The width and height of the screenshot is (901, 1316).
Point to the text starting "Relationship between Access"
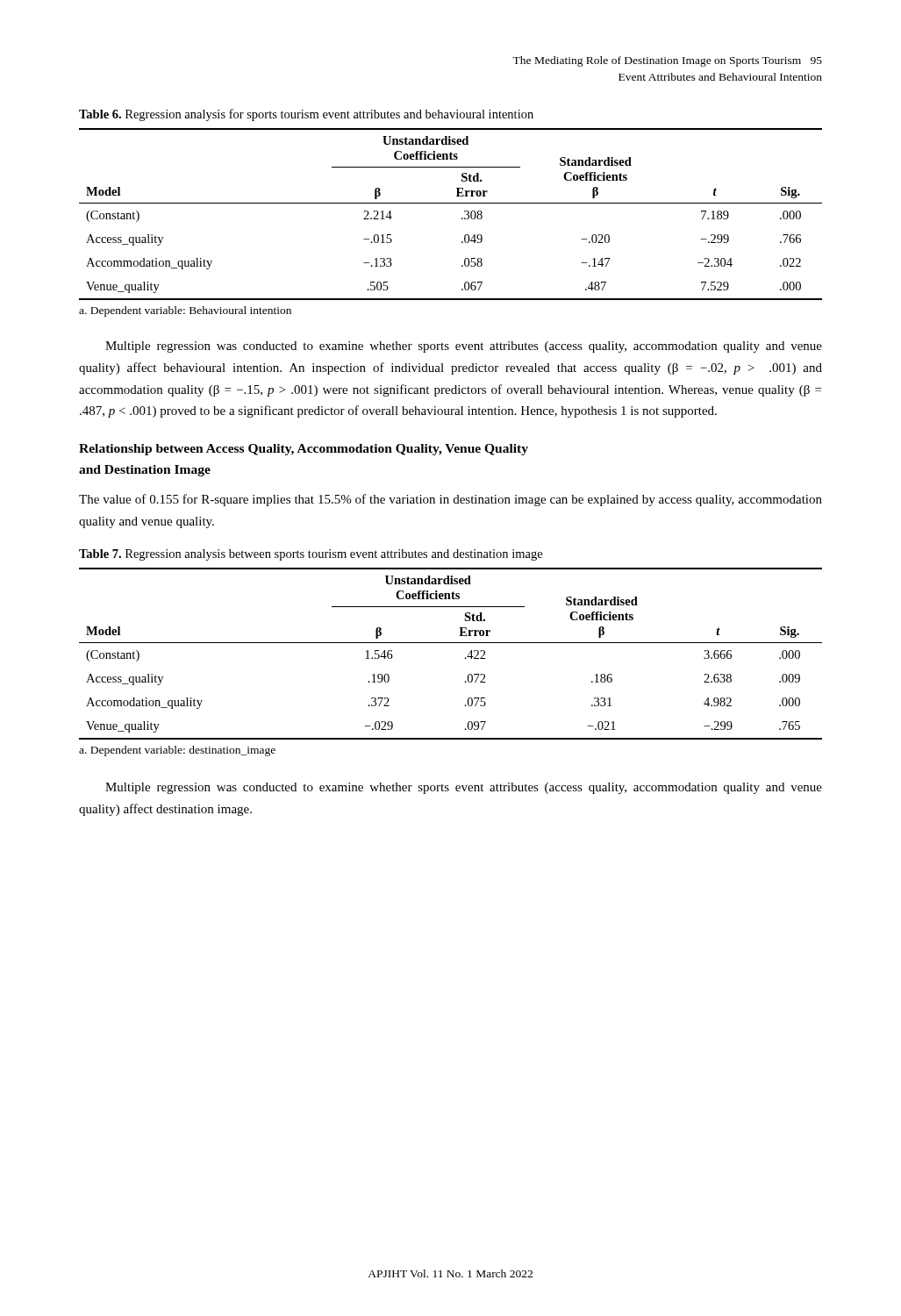304,458
